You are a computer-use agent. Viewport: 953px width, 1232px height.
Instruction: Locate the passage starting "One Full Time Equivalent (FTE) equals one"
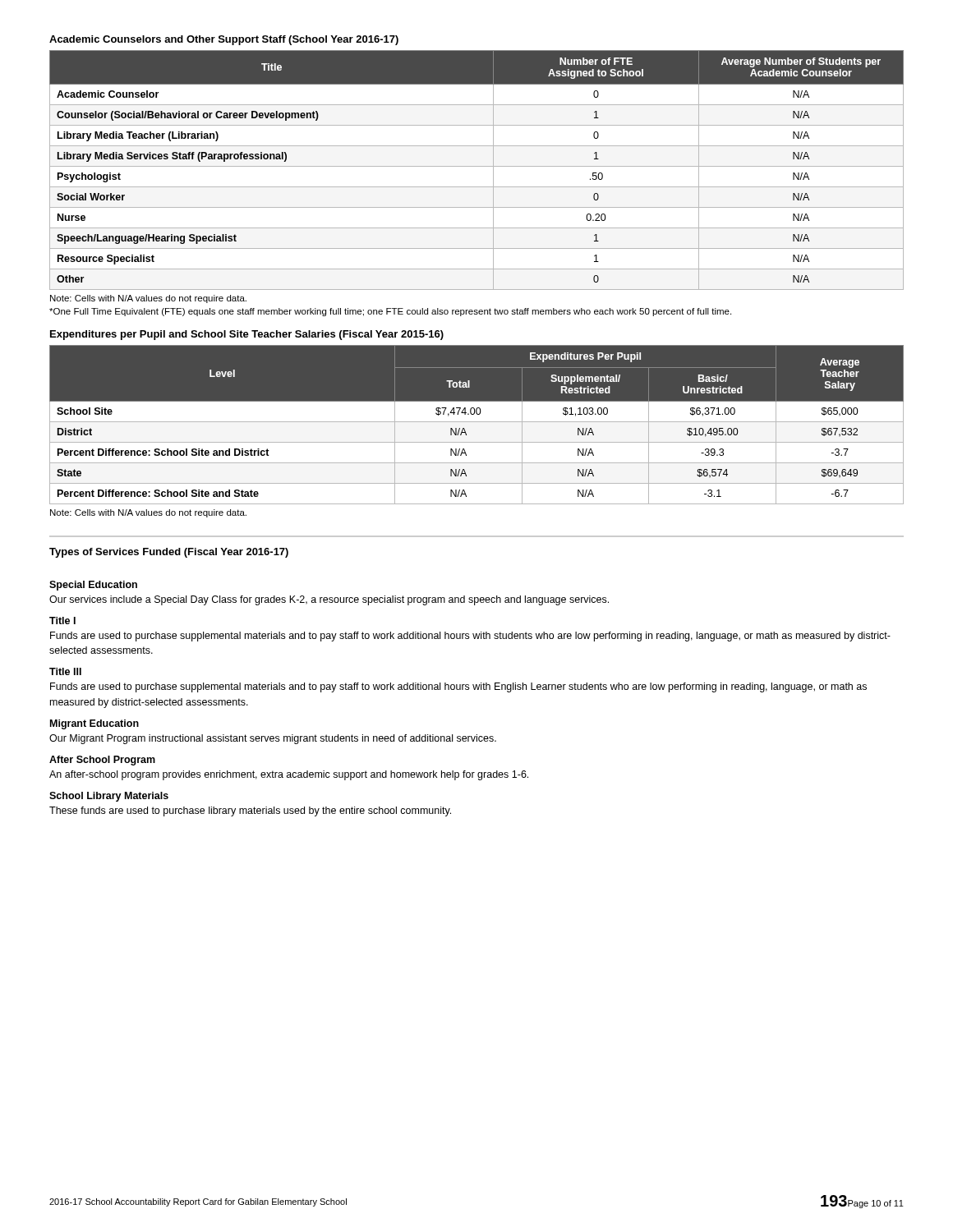391,311
